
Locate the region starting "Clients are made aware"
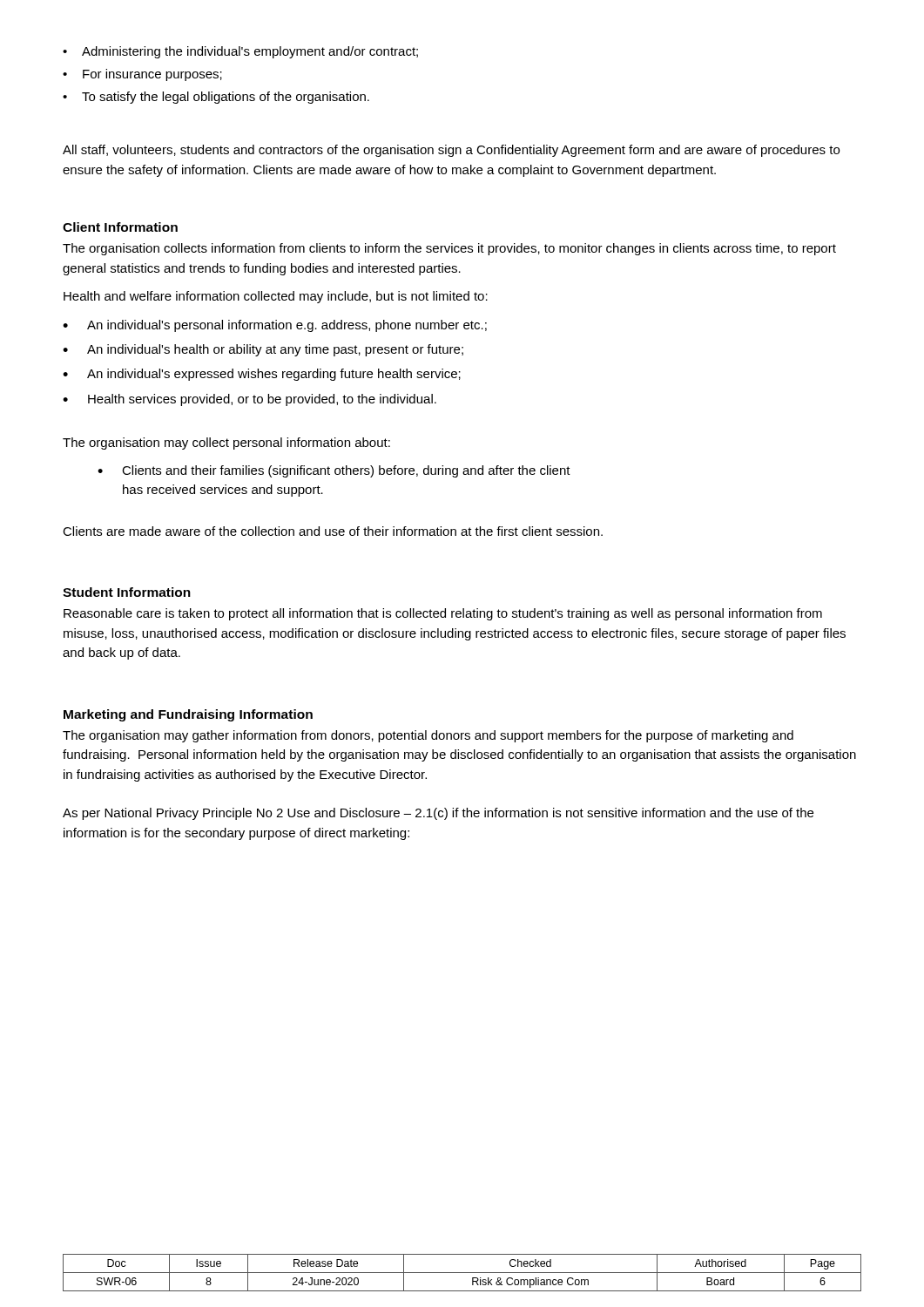333,531
